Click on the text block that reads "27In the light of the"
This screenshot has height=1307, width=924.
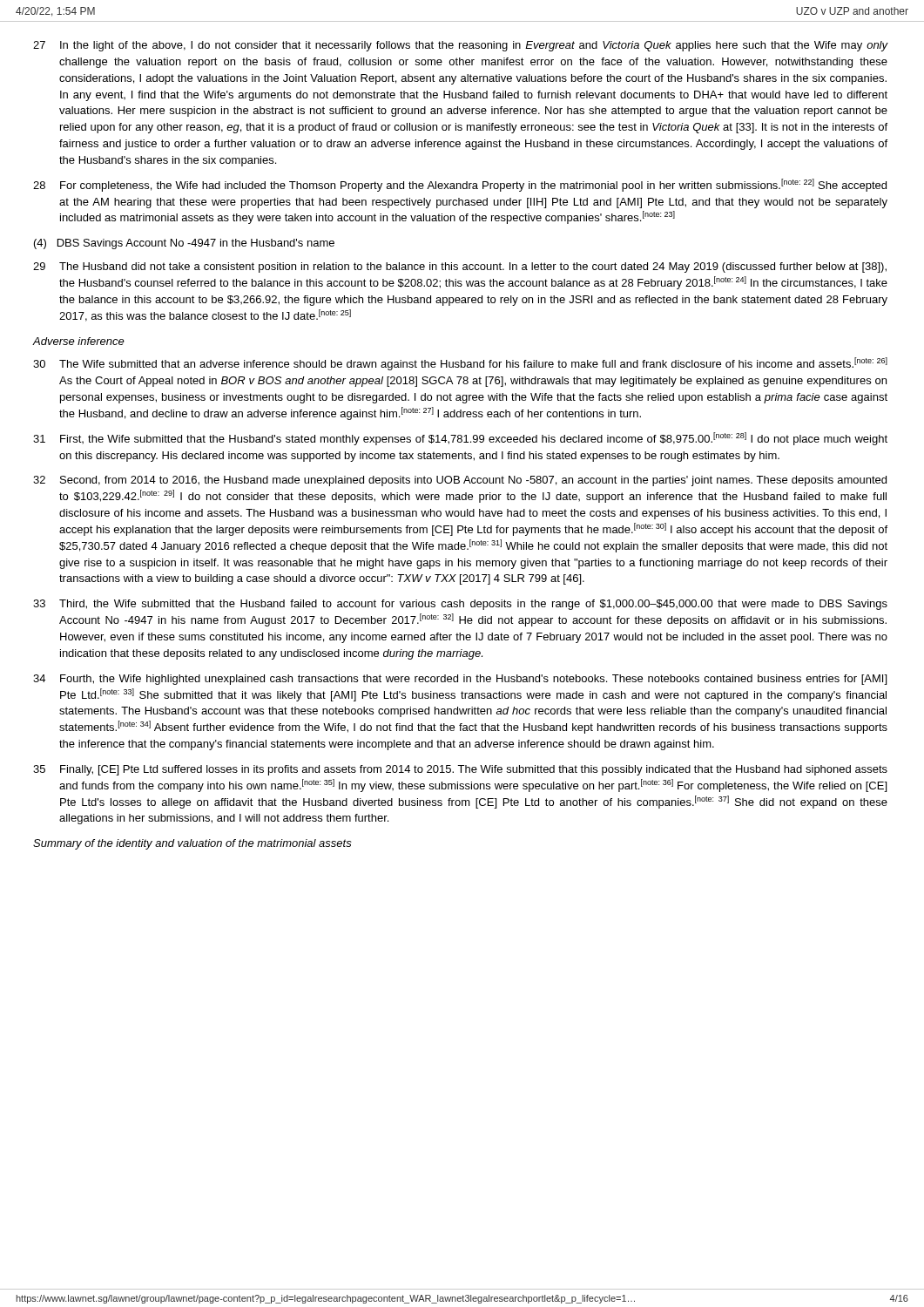[460, 103]
